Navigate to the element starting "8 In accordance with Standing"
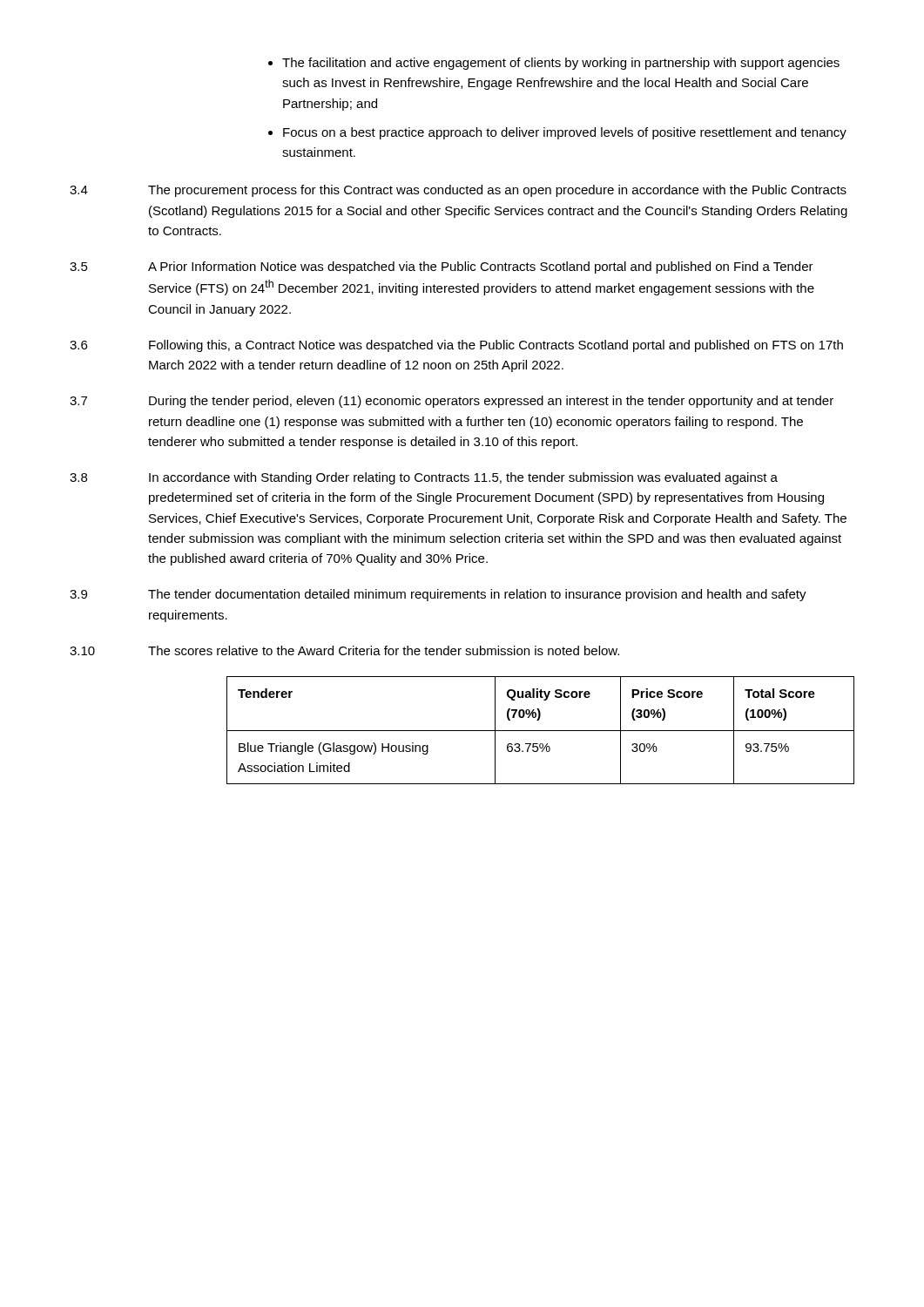This screenshot has width=924, height=1307. click(462, 518)
